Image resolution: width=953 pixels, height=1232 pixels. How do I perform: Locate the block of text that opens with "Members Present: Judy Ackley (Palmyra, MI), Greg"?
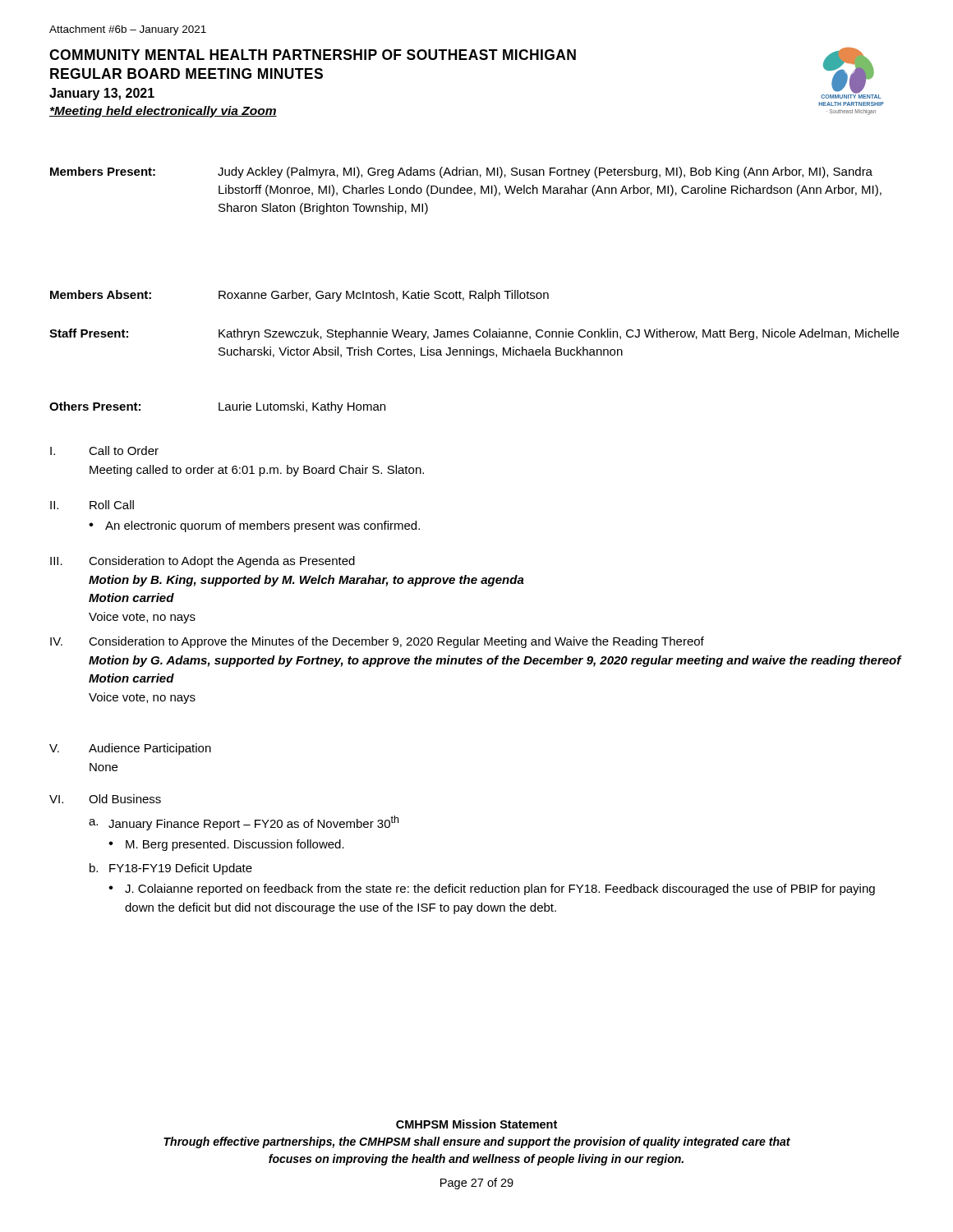click(x=476, y=190)
